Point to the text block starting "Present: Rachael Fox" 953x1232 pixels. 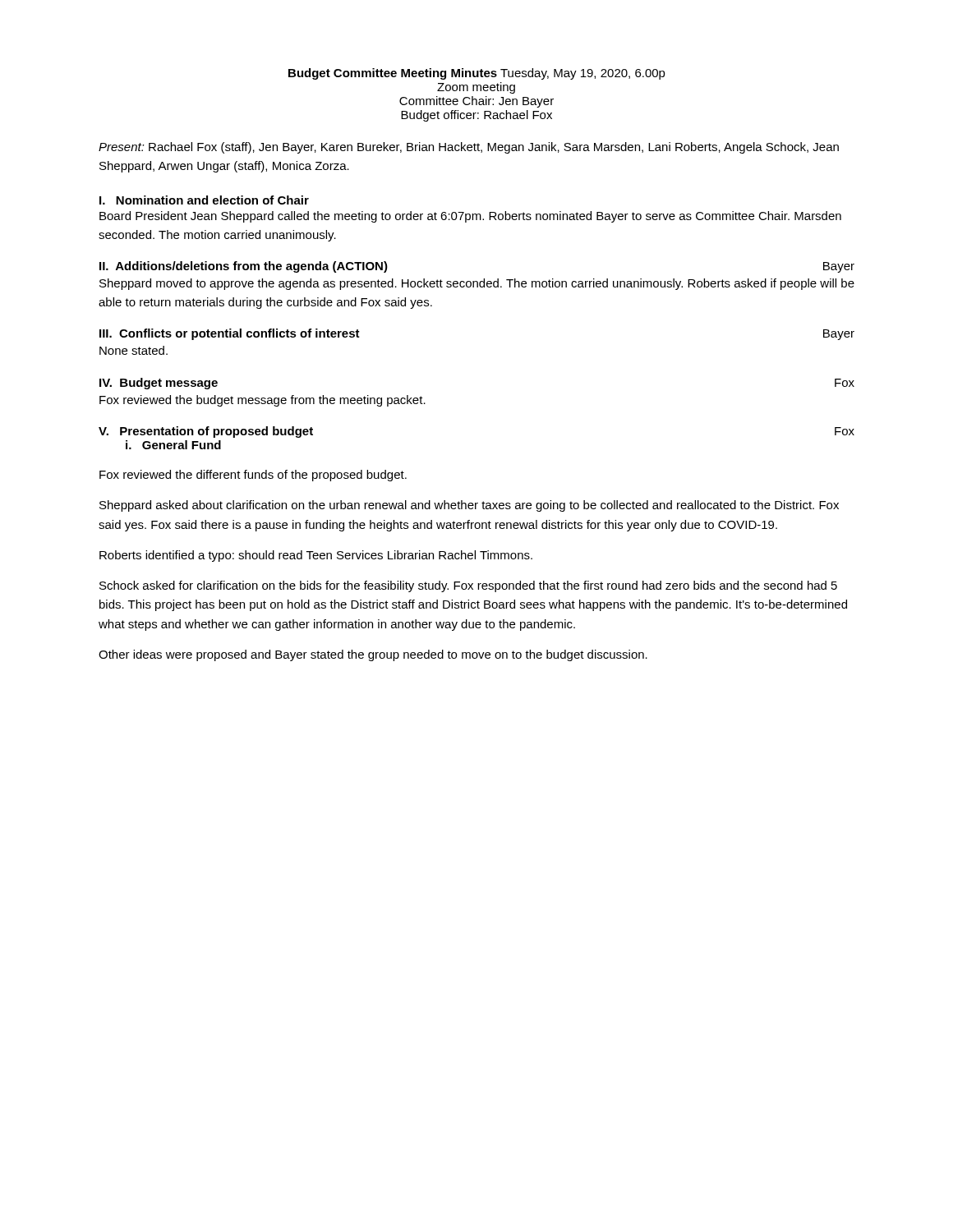[469, 156]
